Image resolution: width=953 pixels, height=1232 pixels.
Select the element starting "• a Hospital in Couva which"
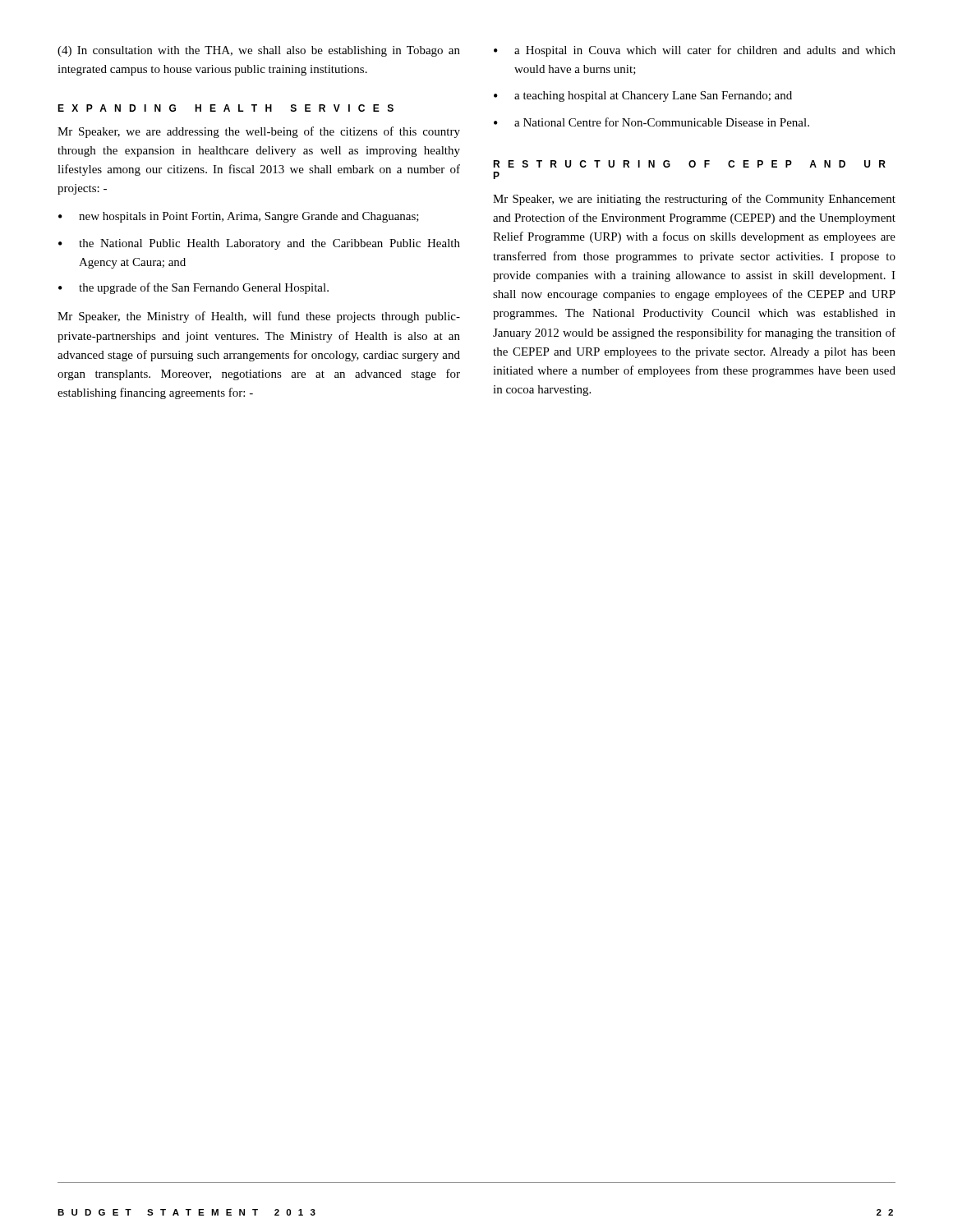point(694,60)
